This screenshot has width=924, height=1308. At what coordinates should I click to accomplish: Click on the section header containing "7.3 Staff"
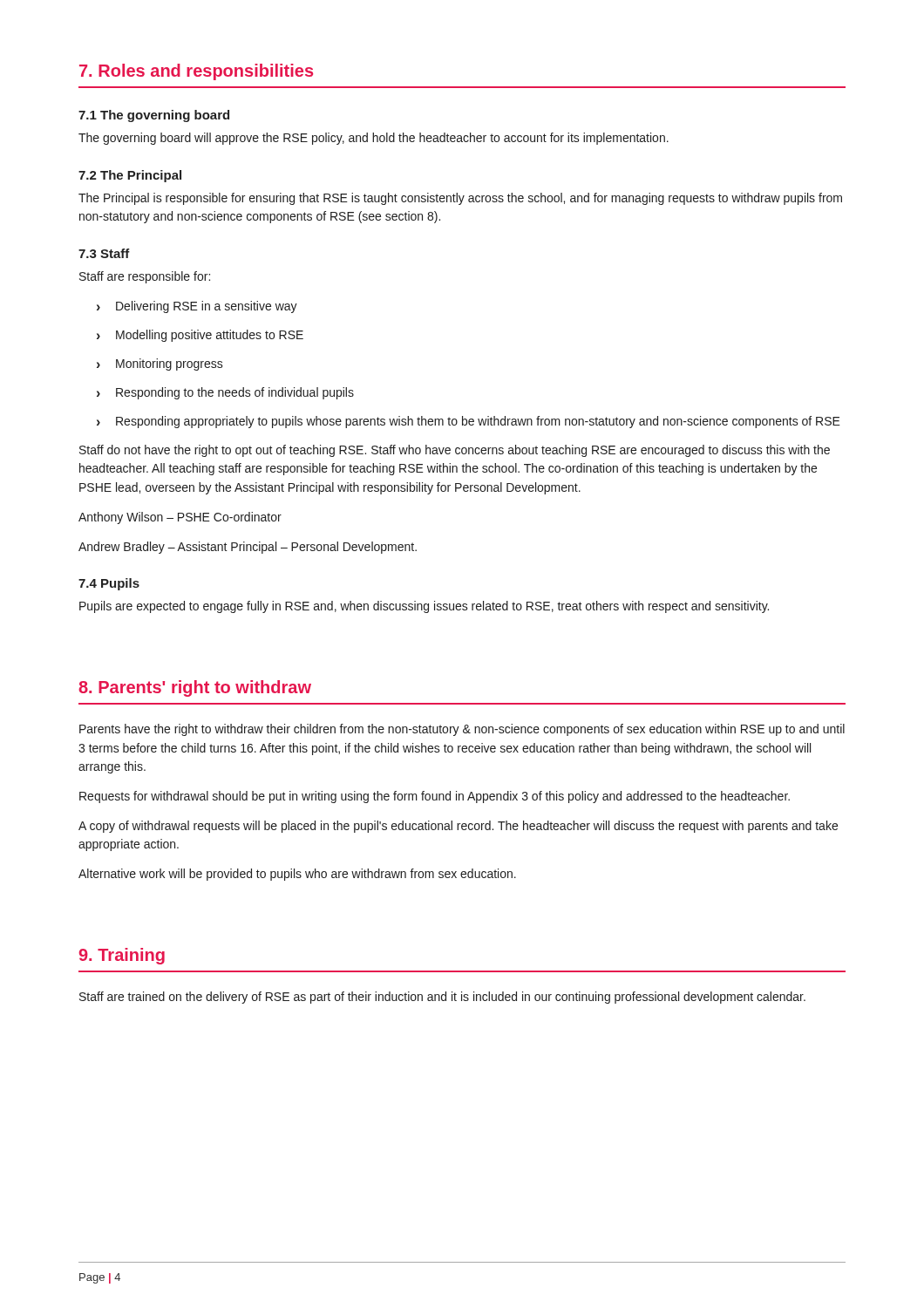pos(104,253)
